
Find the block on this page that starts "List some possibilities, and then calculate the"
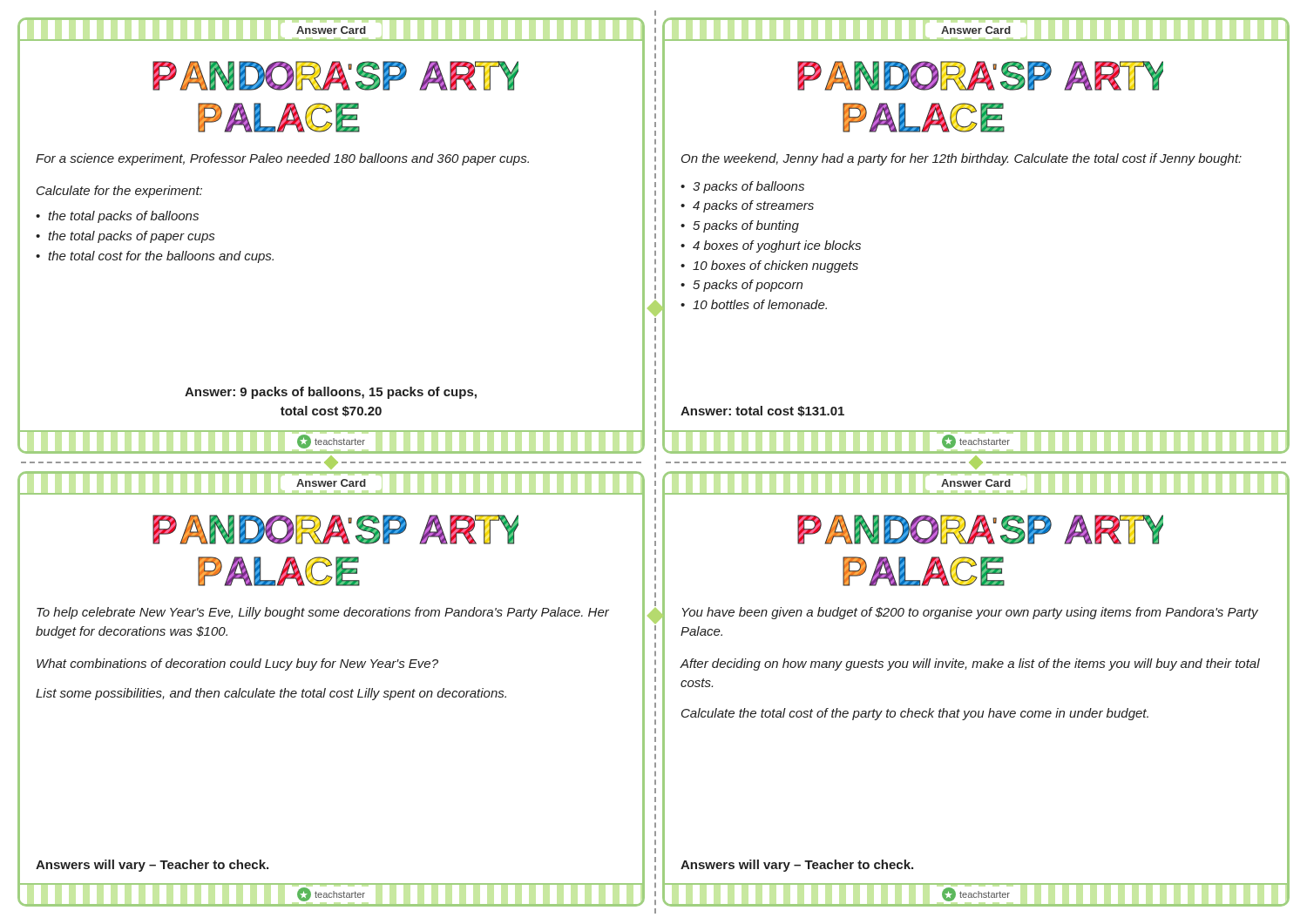pos(272,693)
